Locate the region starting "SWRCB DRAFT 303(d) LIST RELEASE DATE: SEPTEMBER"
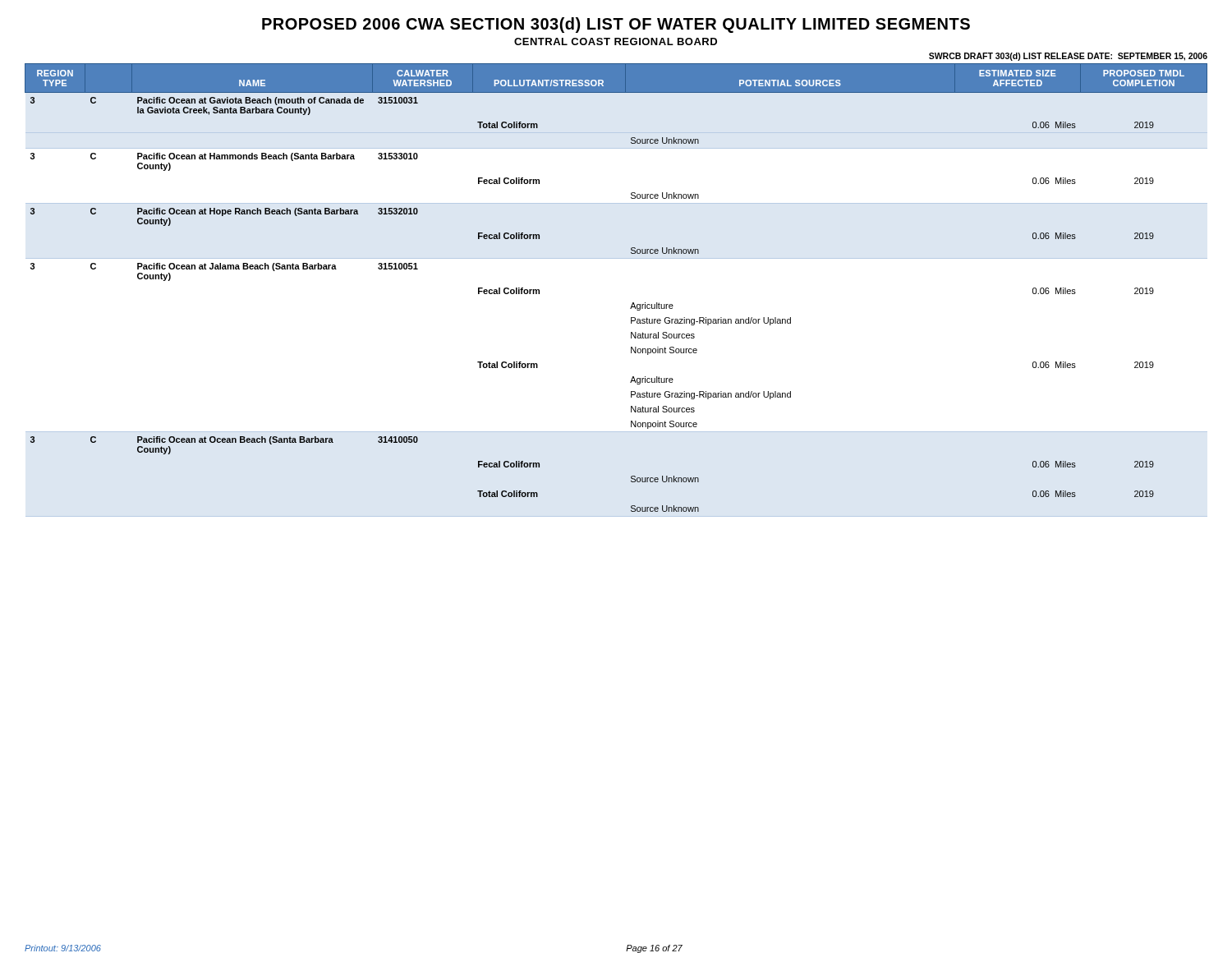This screenshot has height=953, width=1232. coord(1068,56)
